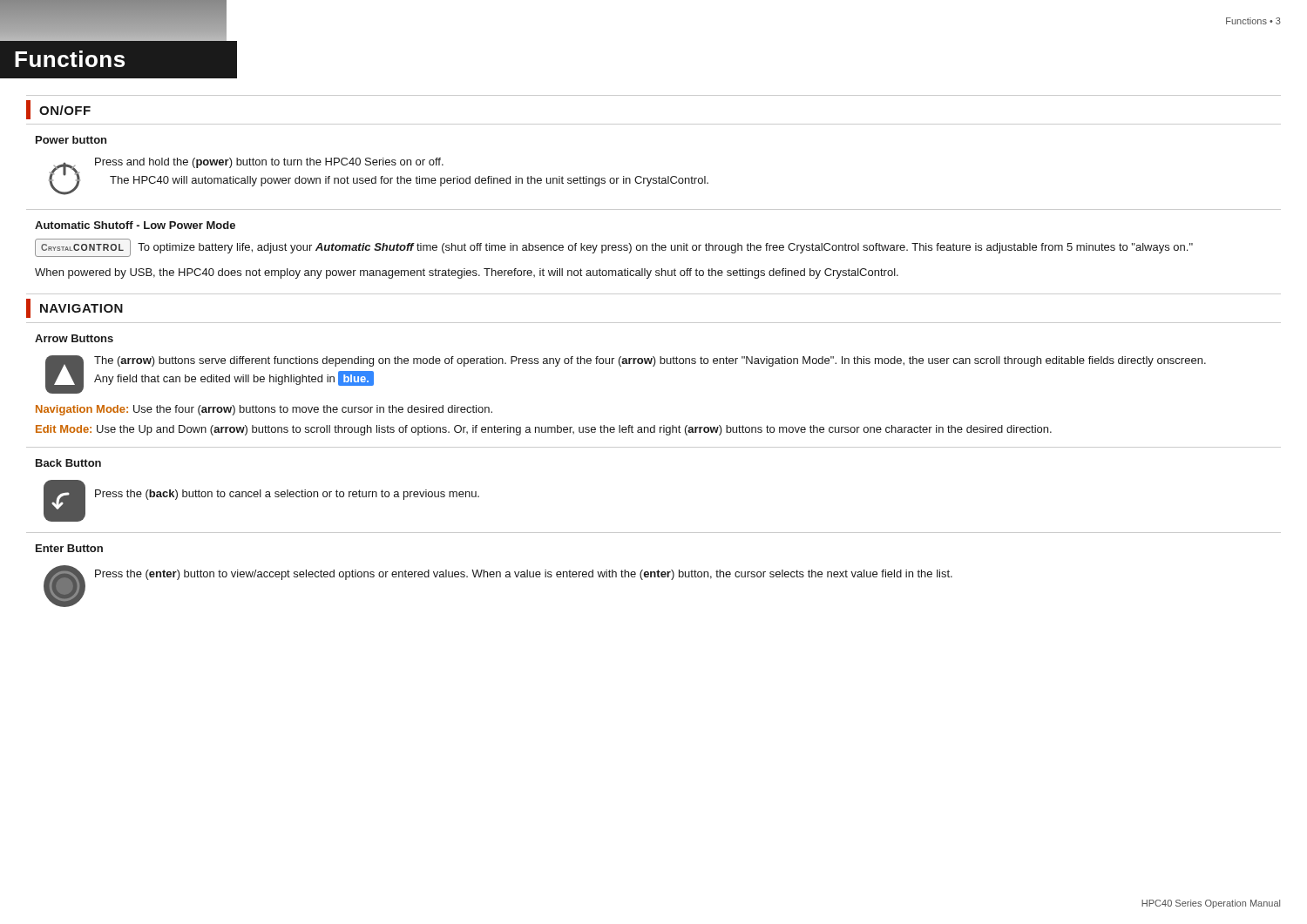The width and height of the screenshot is (1307, 924).
Task: Click on the text block with the text "When powered by USB, the HPC40"
Action: coord(467,272)
